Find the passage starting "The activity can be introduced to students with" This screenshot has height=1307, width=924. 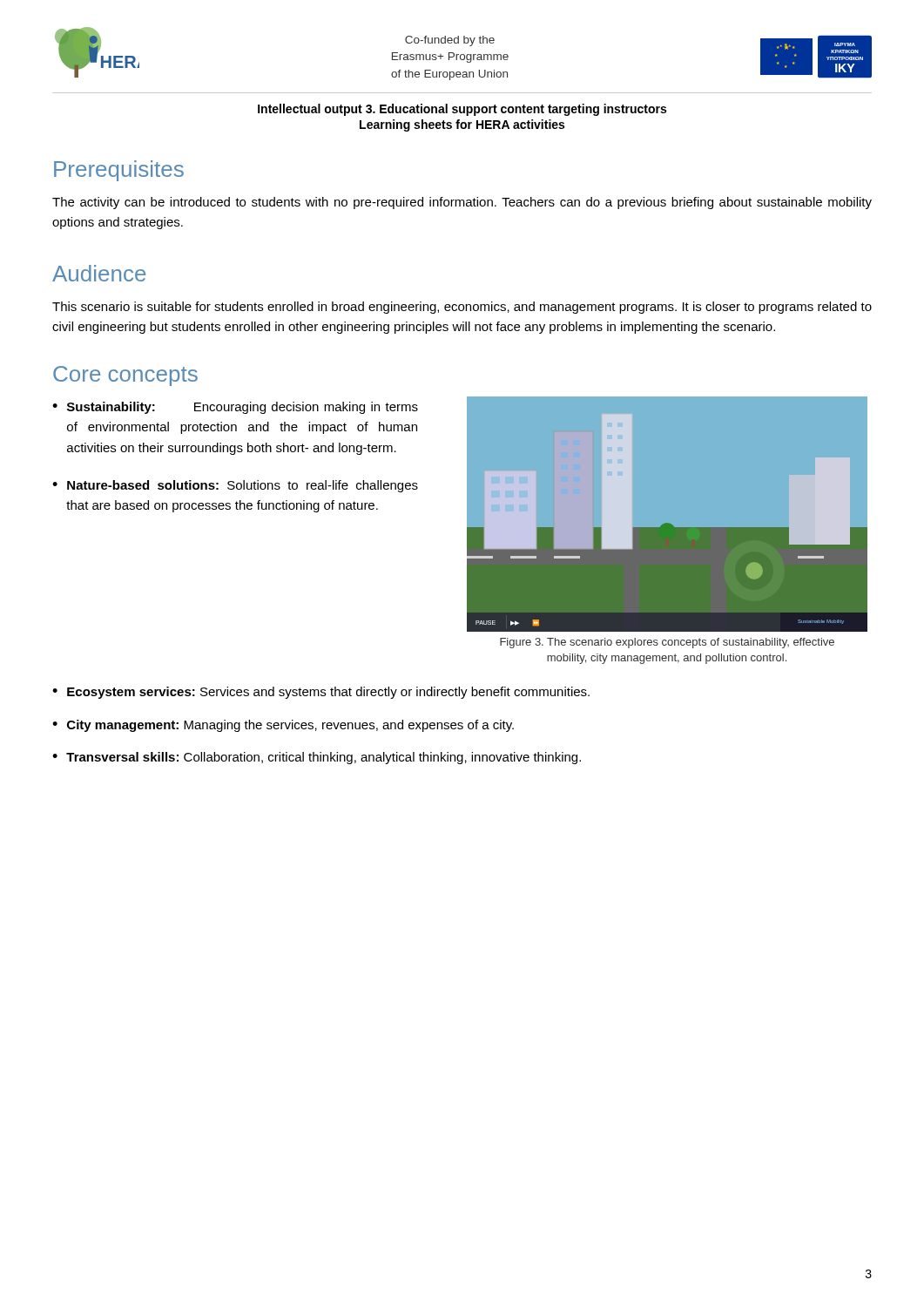click(462, 212)
